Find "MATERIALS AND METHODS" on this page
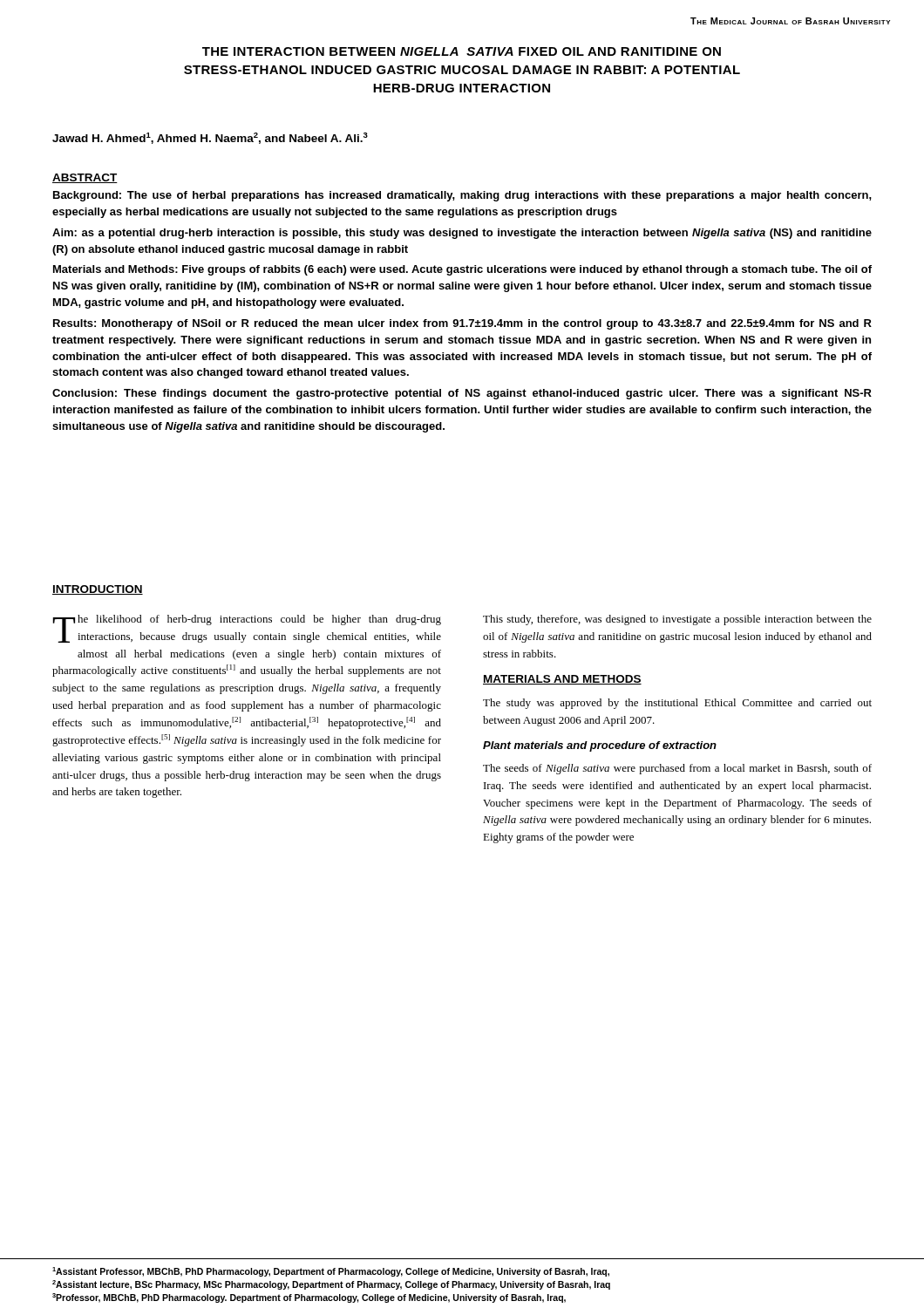This screenshot has width=924, height=1308. [562, 679]
